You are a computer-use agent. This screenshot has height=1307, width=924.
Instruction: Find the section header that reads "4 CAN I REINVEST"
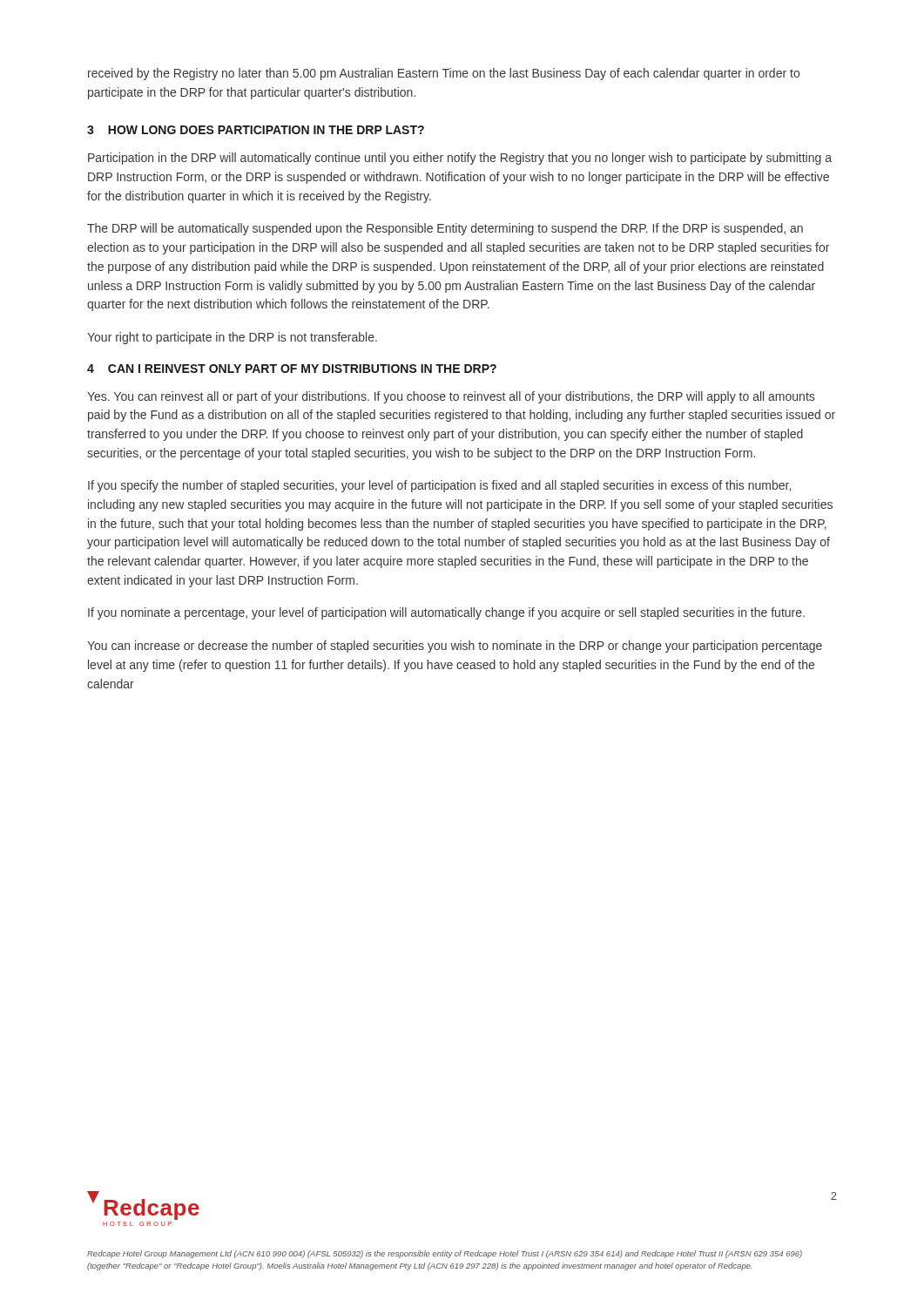(x=292, y=368)
